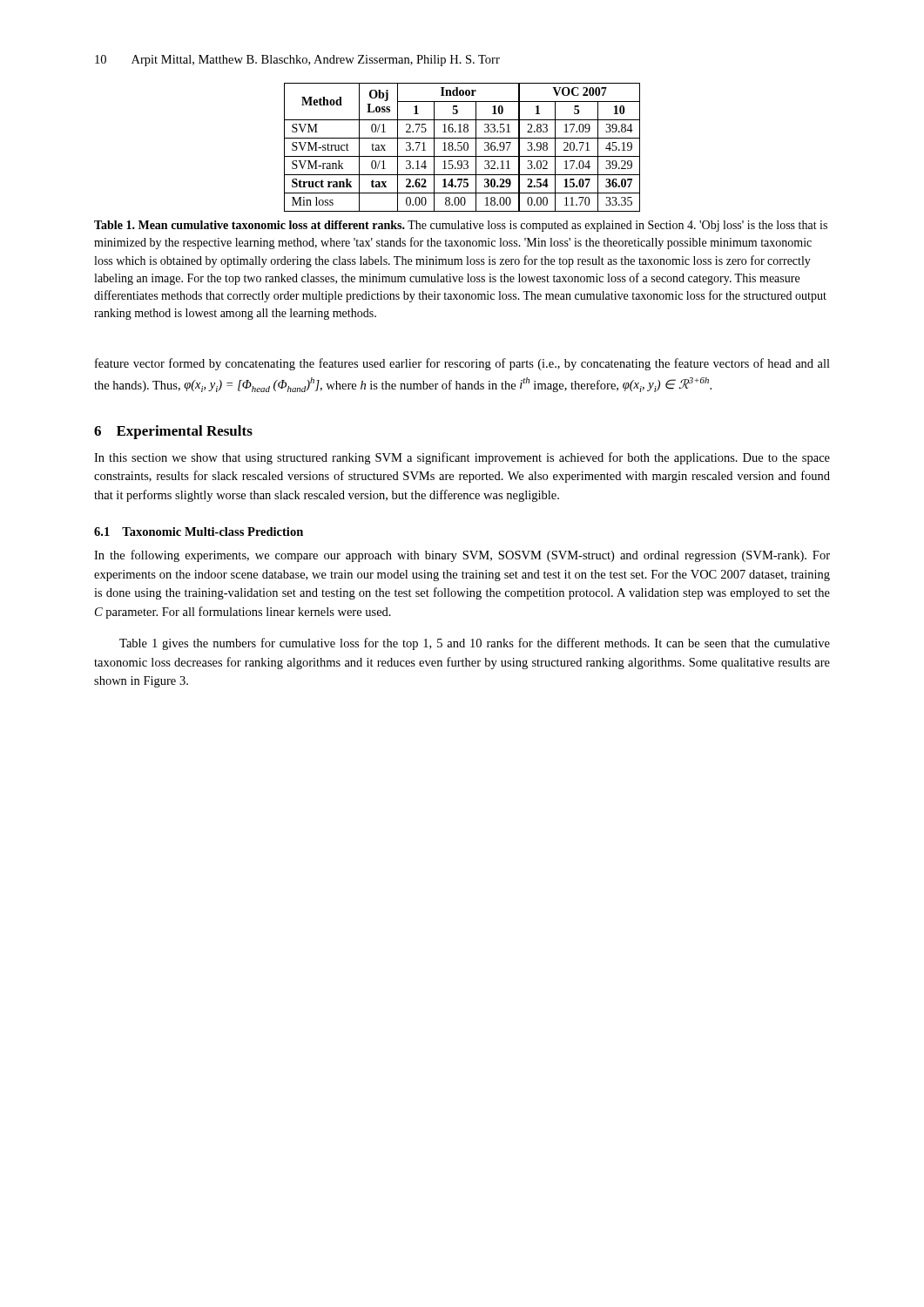The height and width of the screenshot is (1307, 924).
Task: Navigate to the block starting "6 Experimental Results"
Action: coord(173,430)
